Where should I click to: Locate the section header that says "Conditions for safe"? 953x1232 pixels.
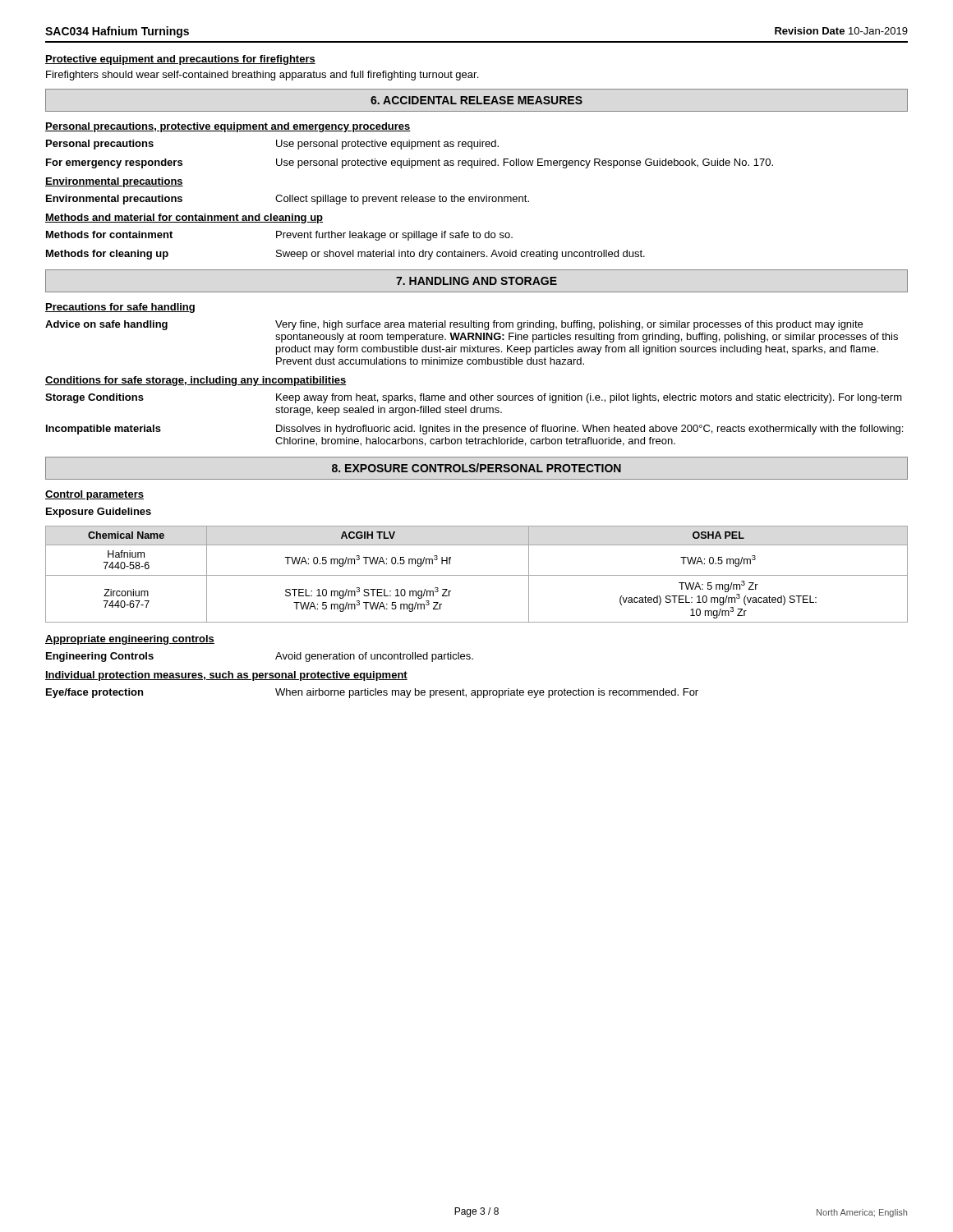pos(196,380)
